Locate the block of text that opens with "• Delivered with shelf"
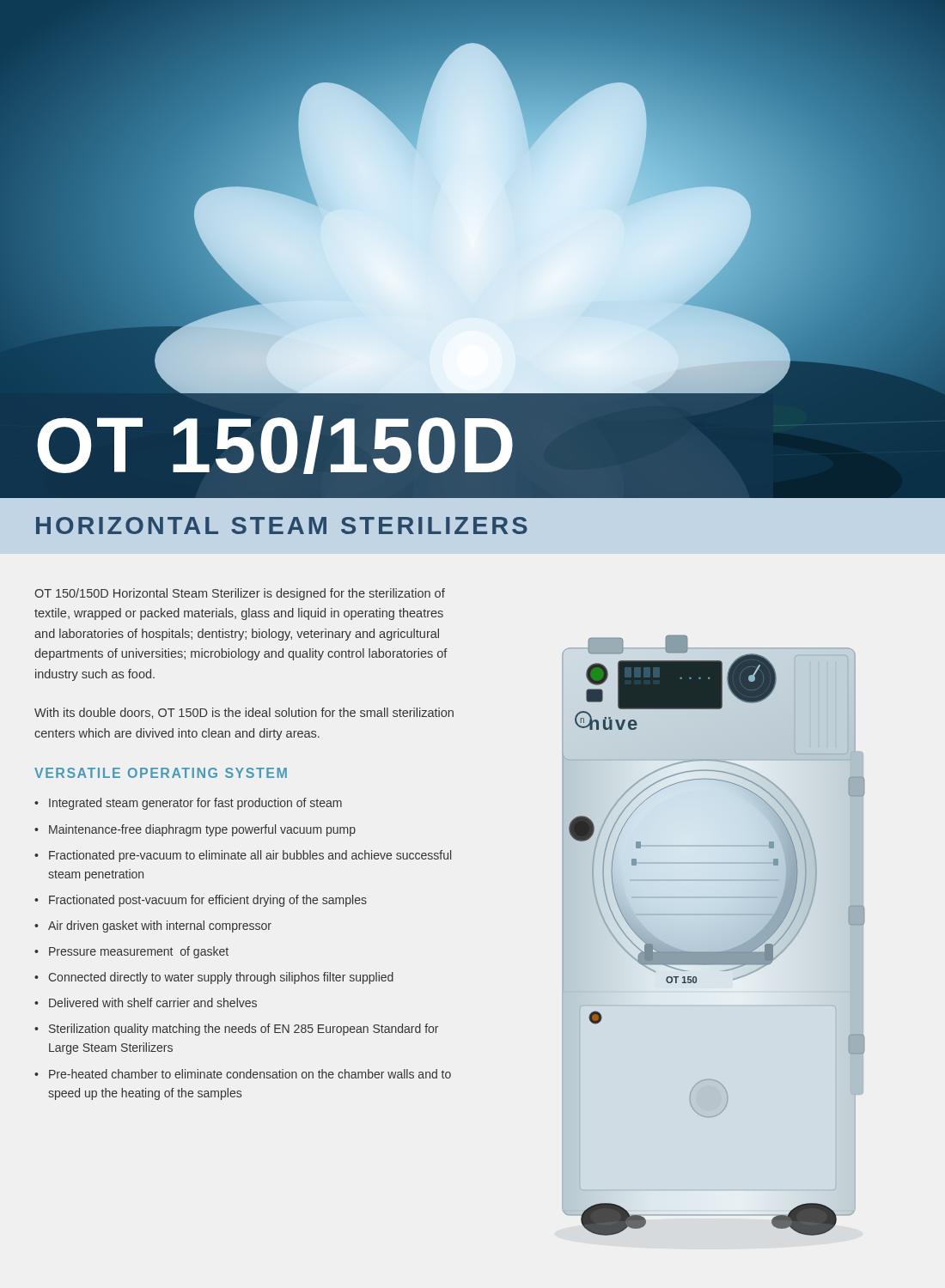Screen dimensions: 1288x945 pos(146,1003)
